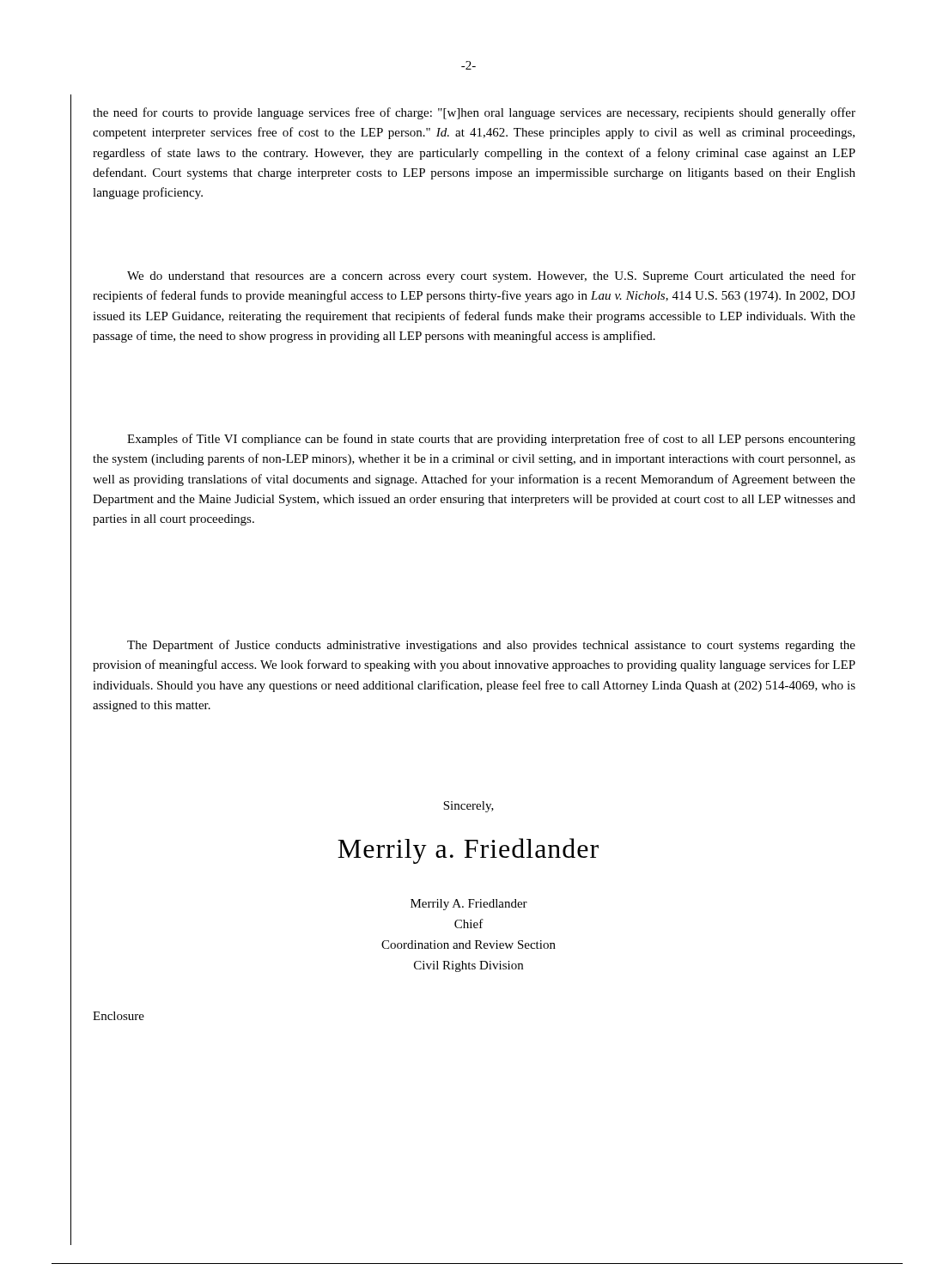Click on the text block that says "Examples of Title"
Screen dimensions: 1288x937
coord(474,479)
